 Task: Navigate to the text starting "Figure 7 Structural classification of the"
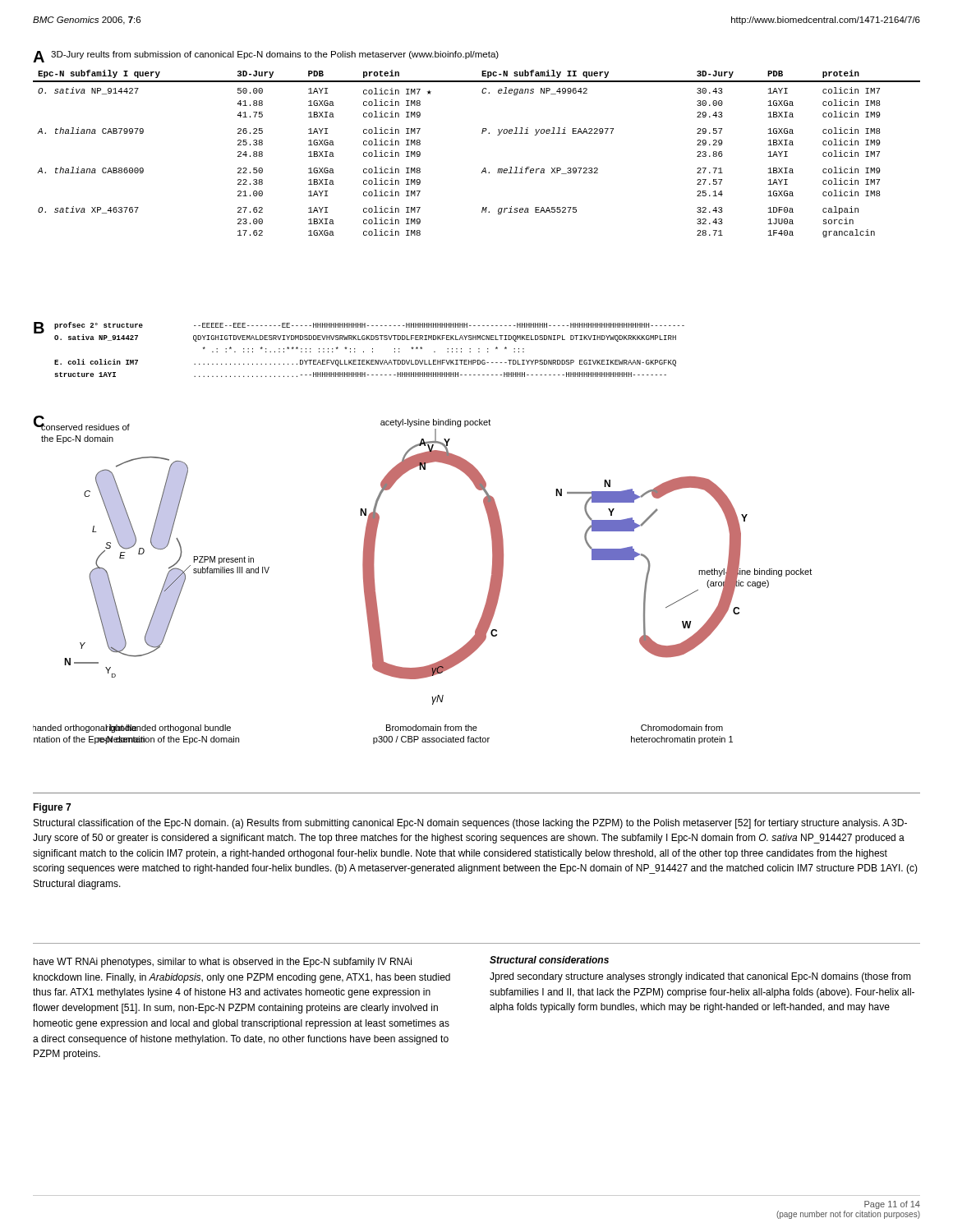coord(475,846)
